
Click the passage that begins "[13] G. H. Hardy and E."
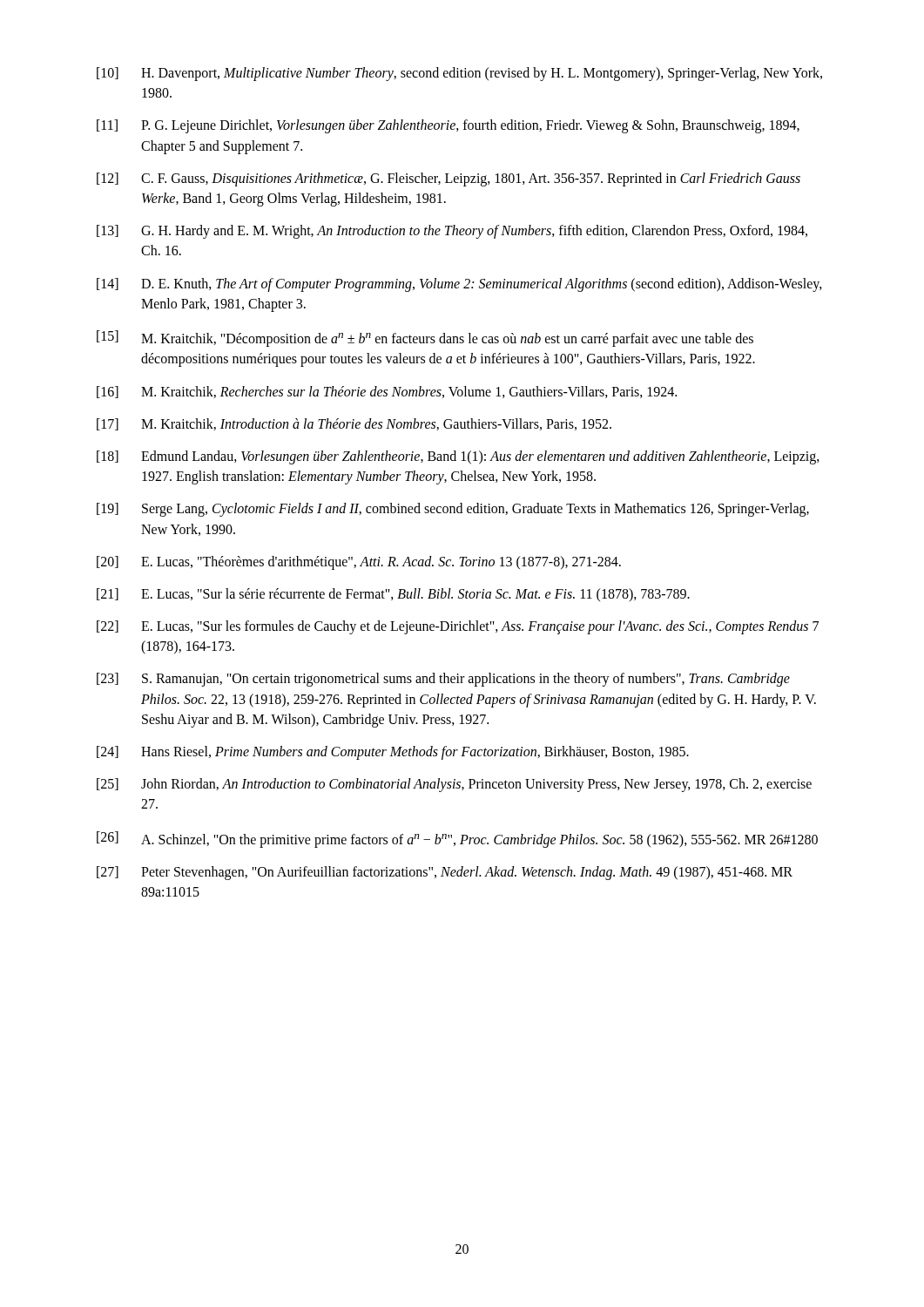coord(462,241)
